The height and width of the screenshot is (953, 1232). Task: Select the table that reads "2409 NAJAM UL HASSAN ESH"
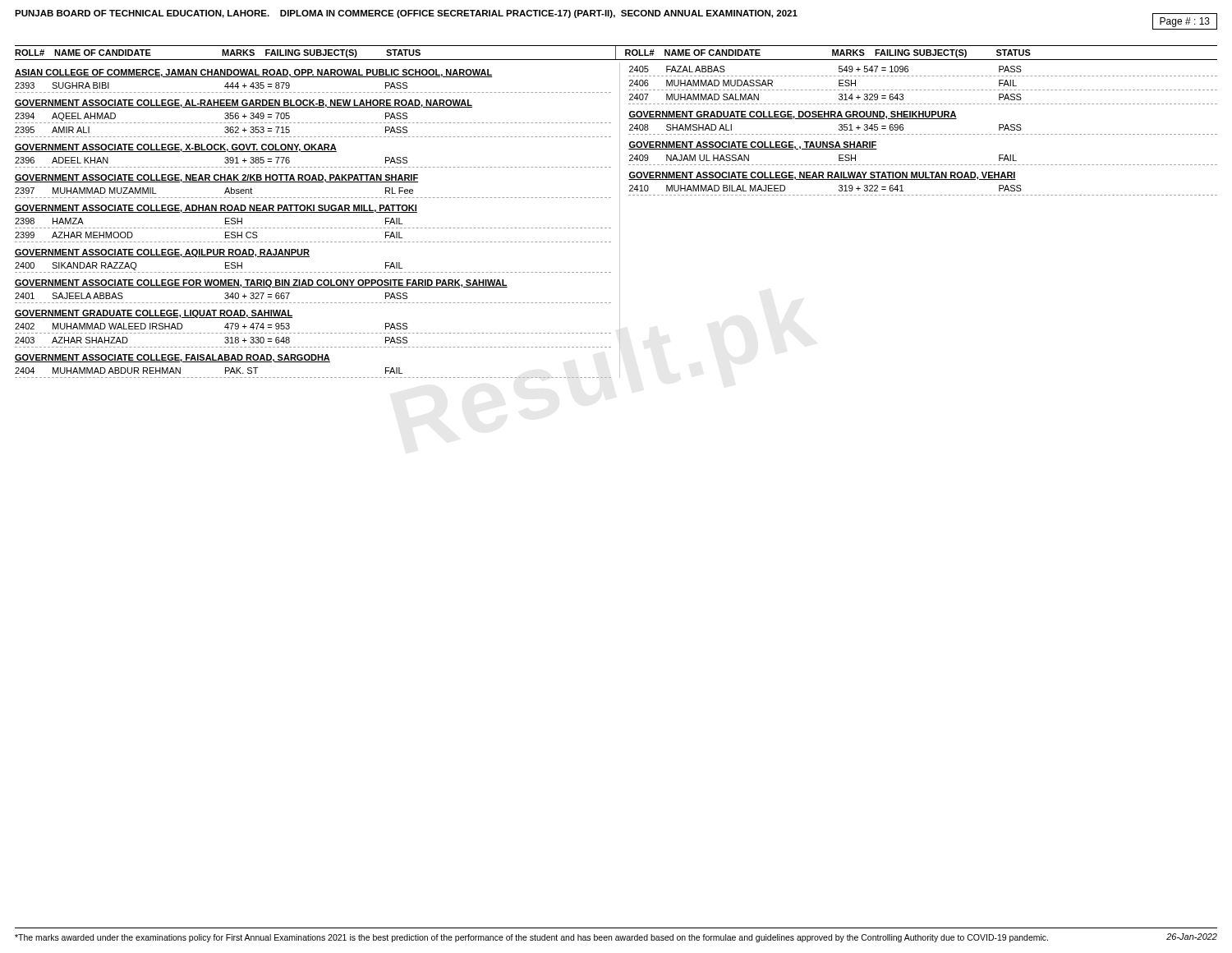(x=923, y=158)
